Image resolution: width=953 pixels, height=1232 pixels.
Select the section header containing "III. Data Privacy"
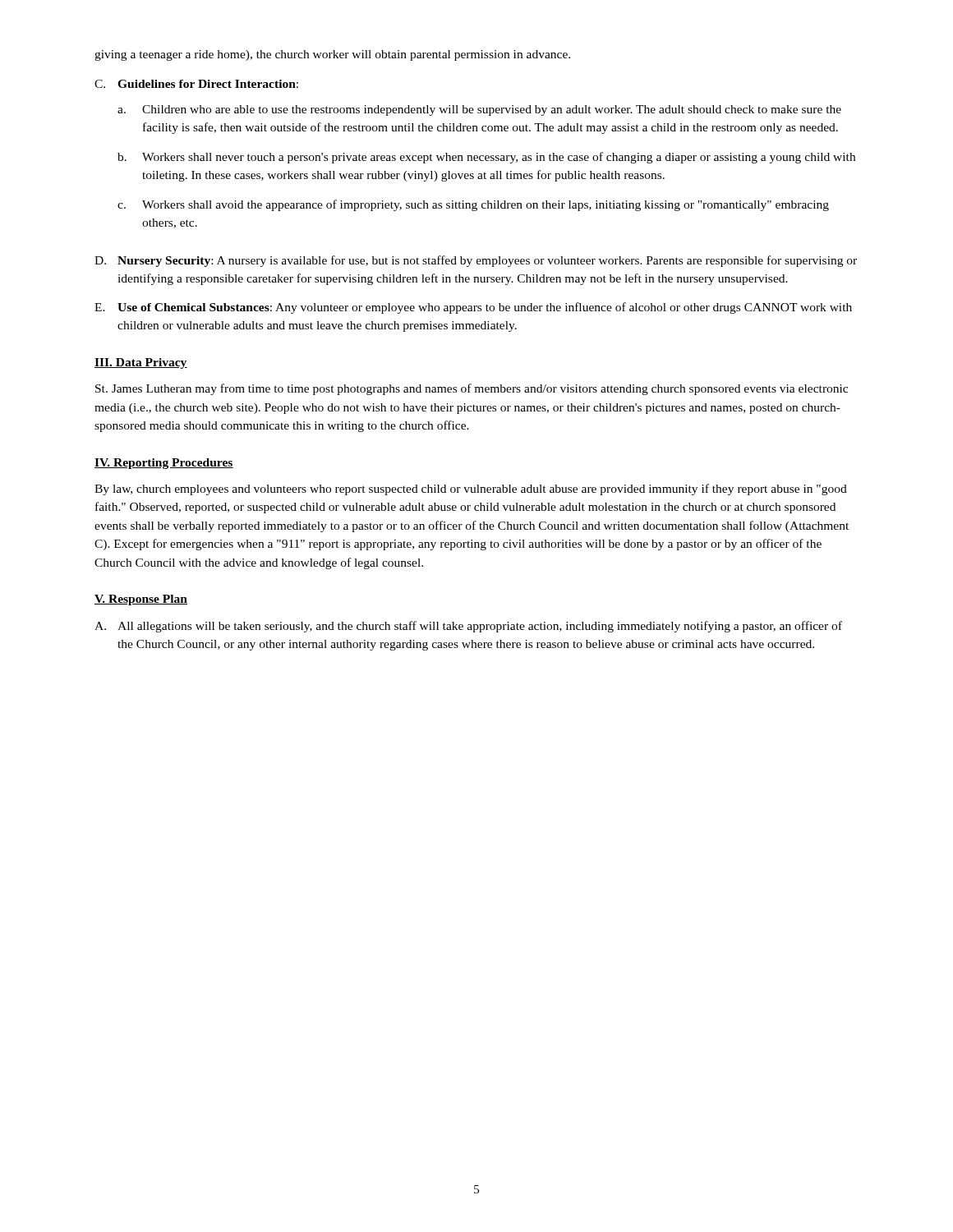click(x=141, y=362)
